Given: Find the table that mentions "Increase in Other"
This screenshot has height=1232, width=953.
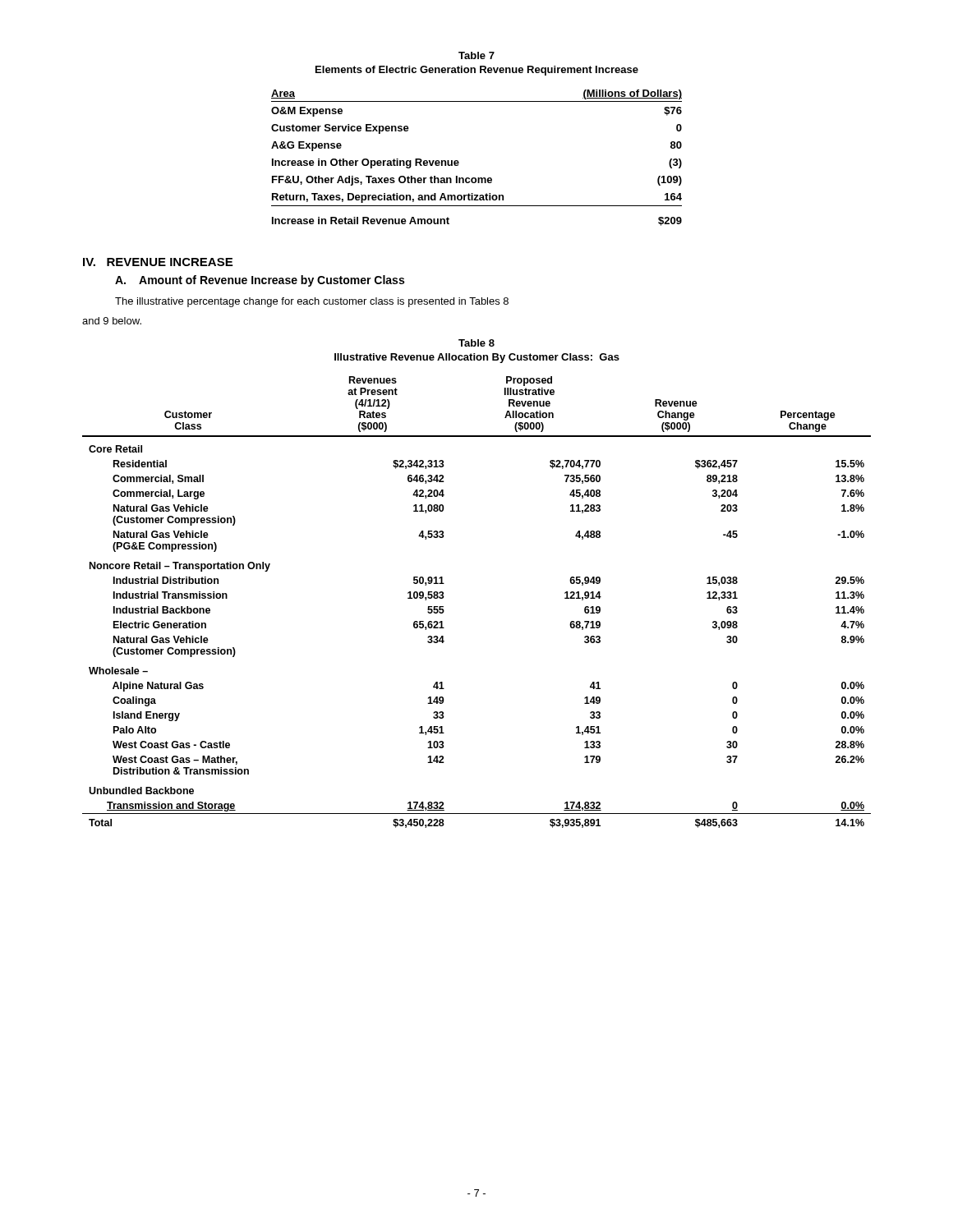Looking at the screenshot, I should pyautogui.click(x=476, y=158).
